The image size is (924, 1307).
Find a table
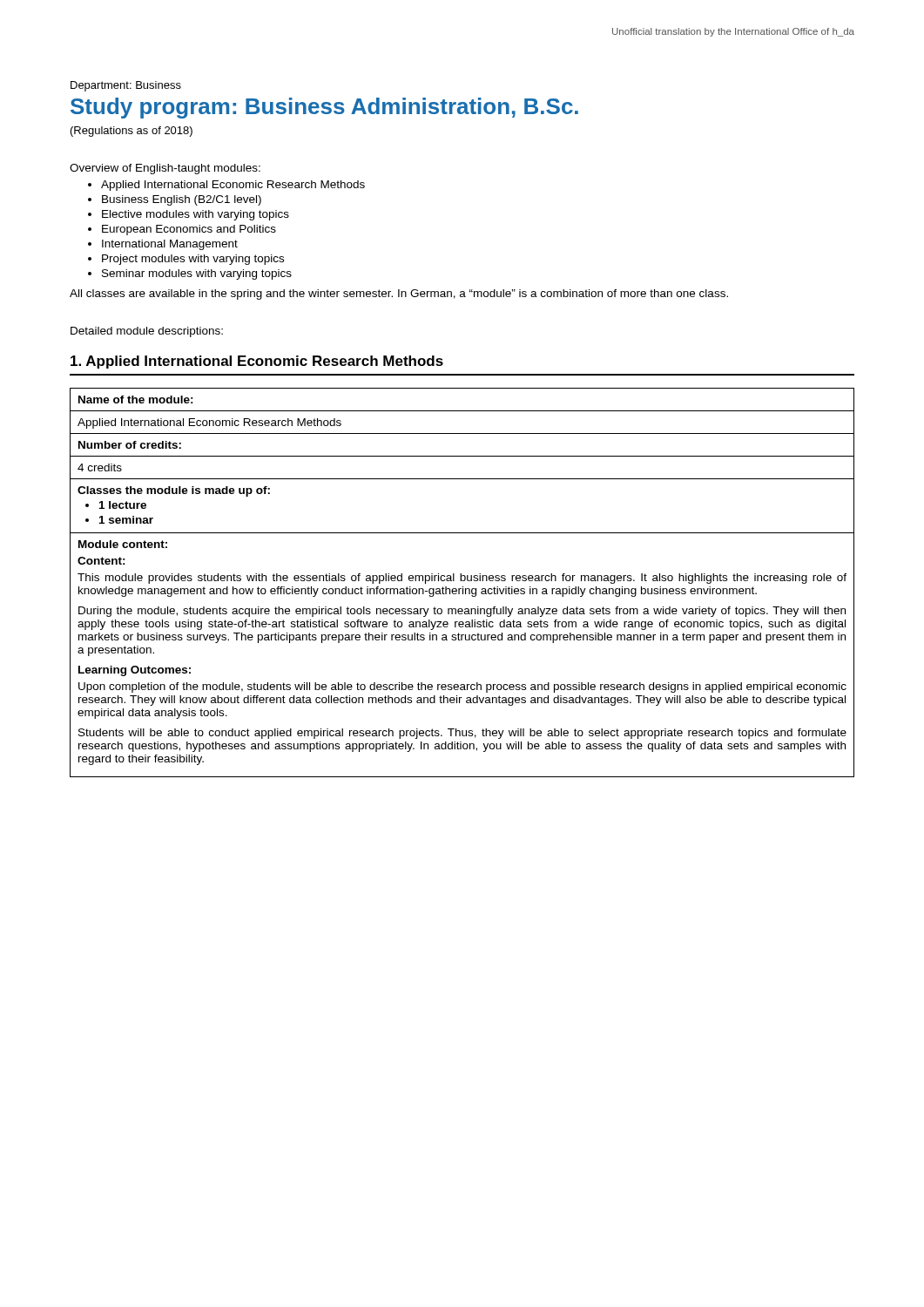462,583
